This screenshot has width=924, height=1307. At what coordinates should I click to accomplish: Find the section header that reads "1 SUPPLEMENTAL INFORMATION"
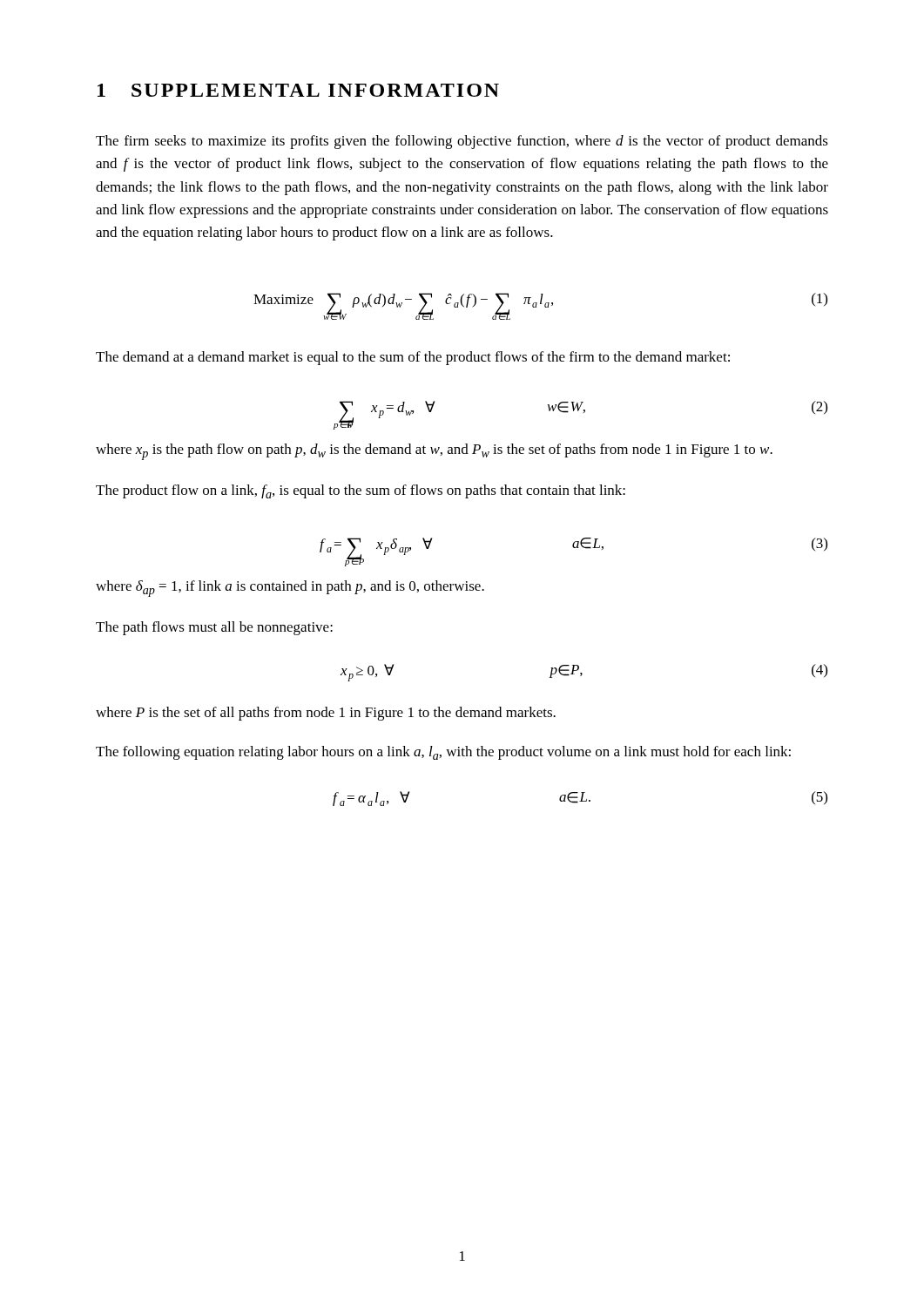coord(462,90)
